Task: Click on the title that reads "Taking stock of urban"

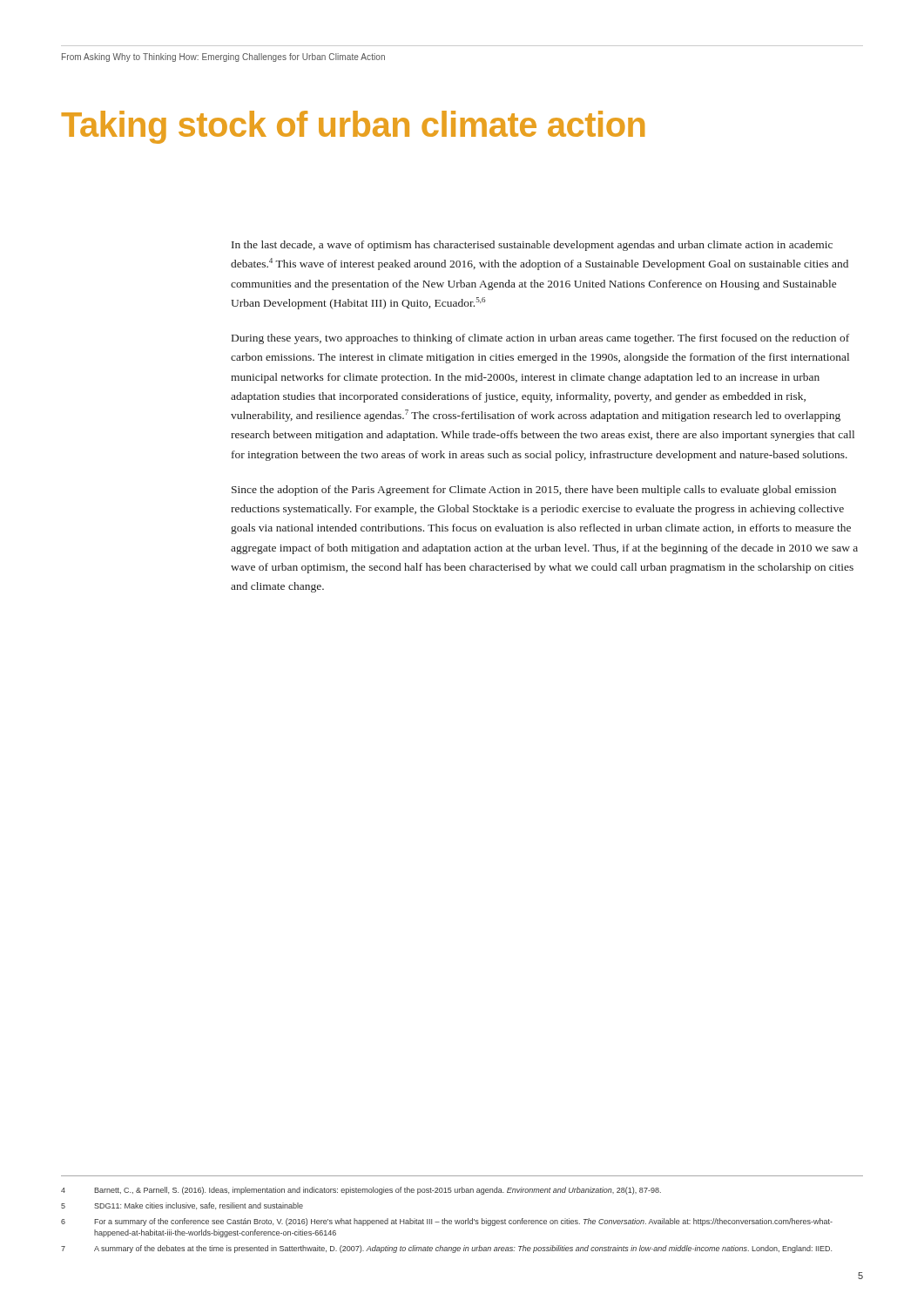Action: 462,125
